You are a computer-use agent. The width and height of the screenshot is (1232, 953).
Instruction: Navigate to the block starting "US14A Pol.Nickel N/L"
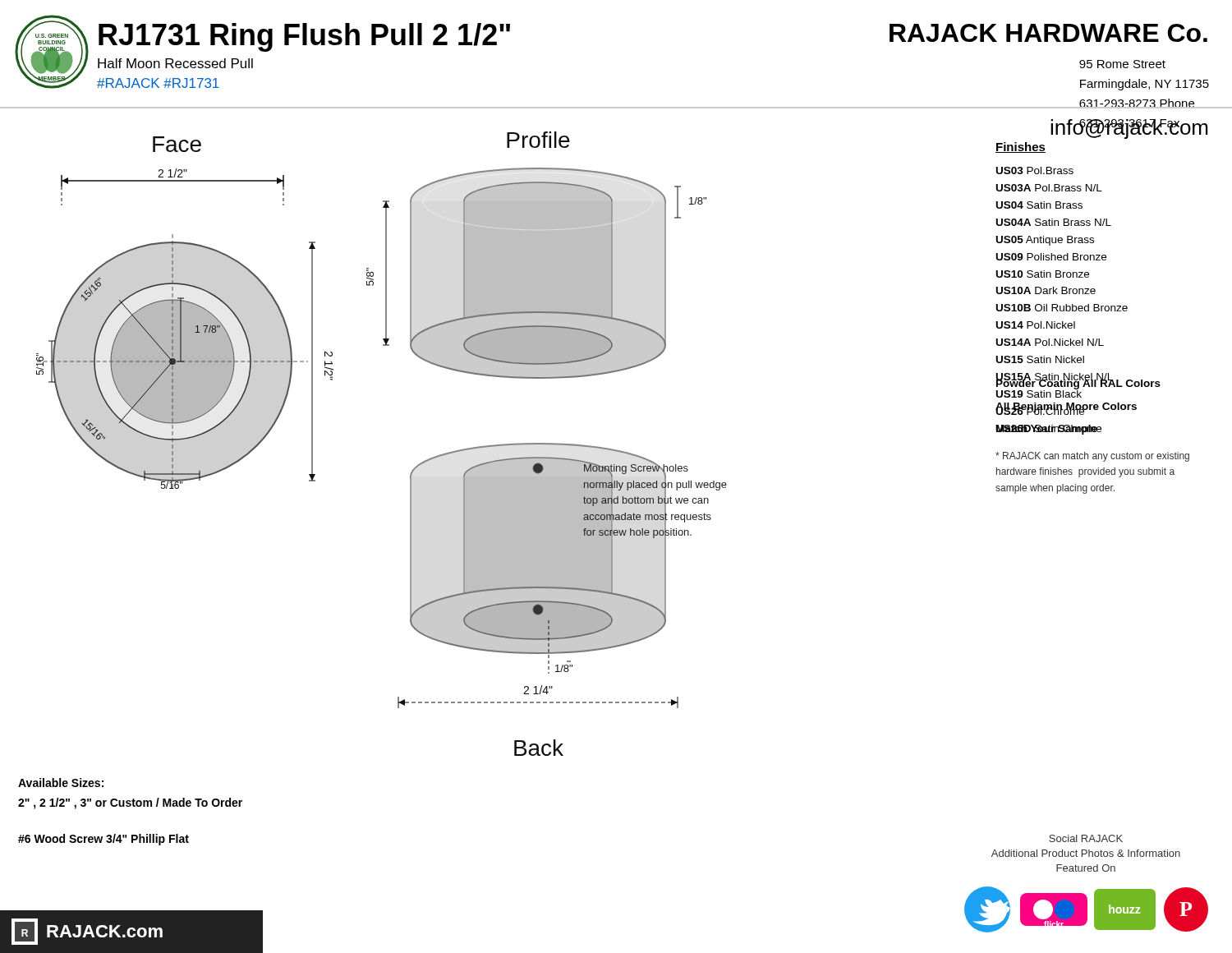click(1050, 342)
